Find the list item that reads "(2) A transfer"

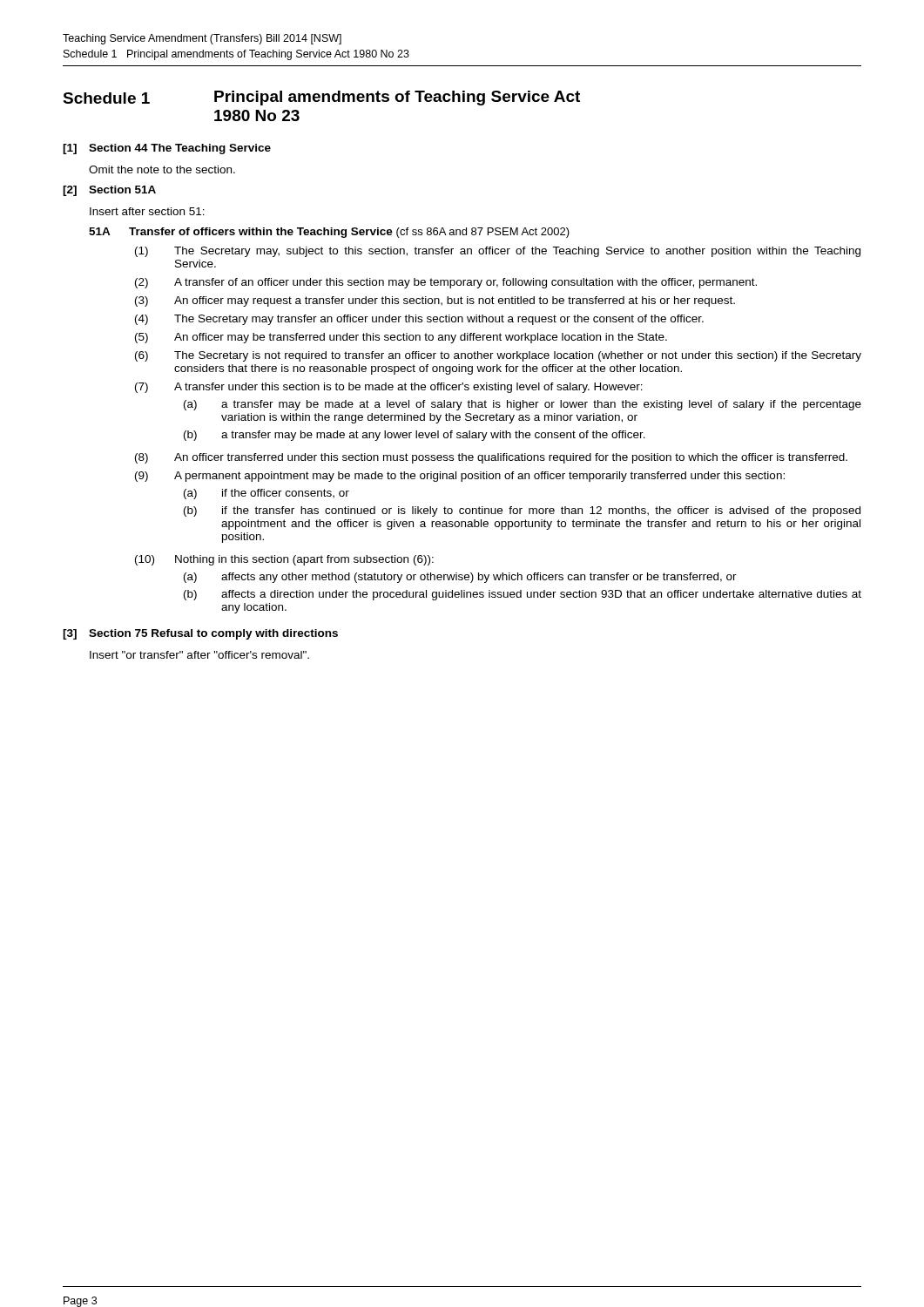click(x=495, y=282)
